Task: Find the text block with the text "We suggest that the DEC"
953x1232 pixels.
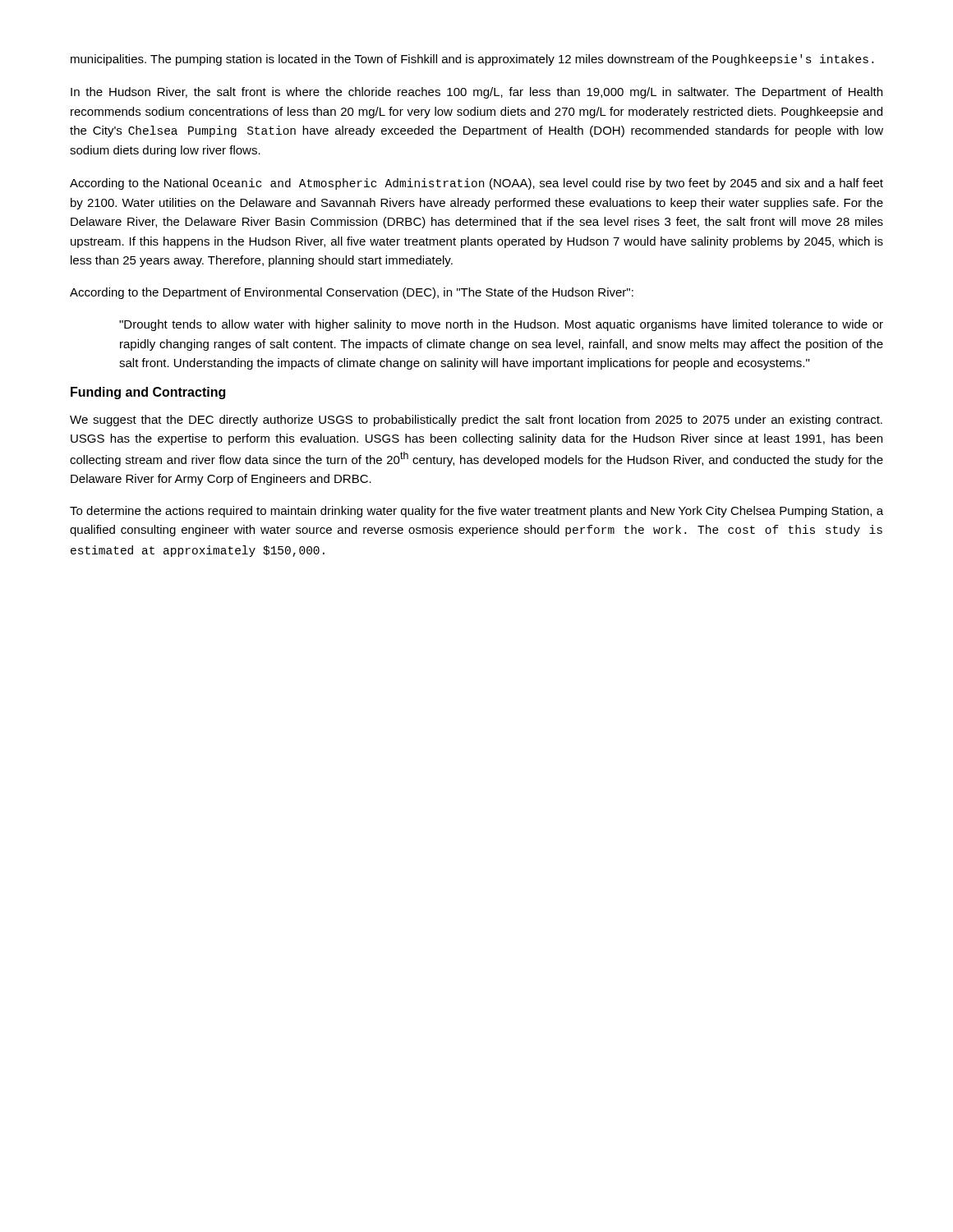Action: tap(476, 449)
